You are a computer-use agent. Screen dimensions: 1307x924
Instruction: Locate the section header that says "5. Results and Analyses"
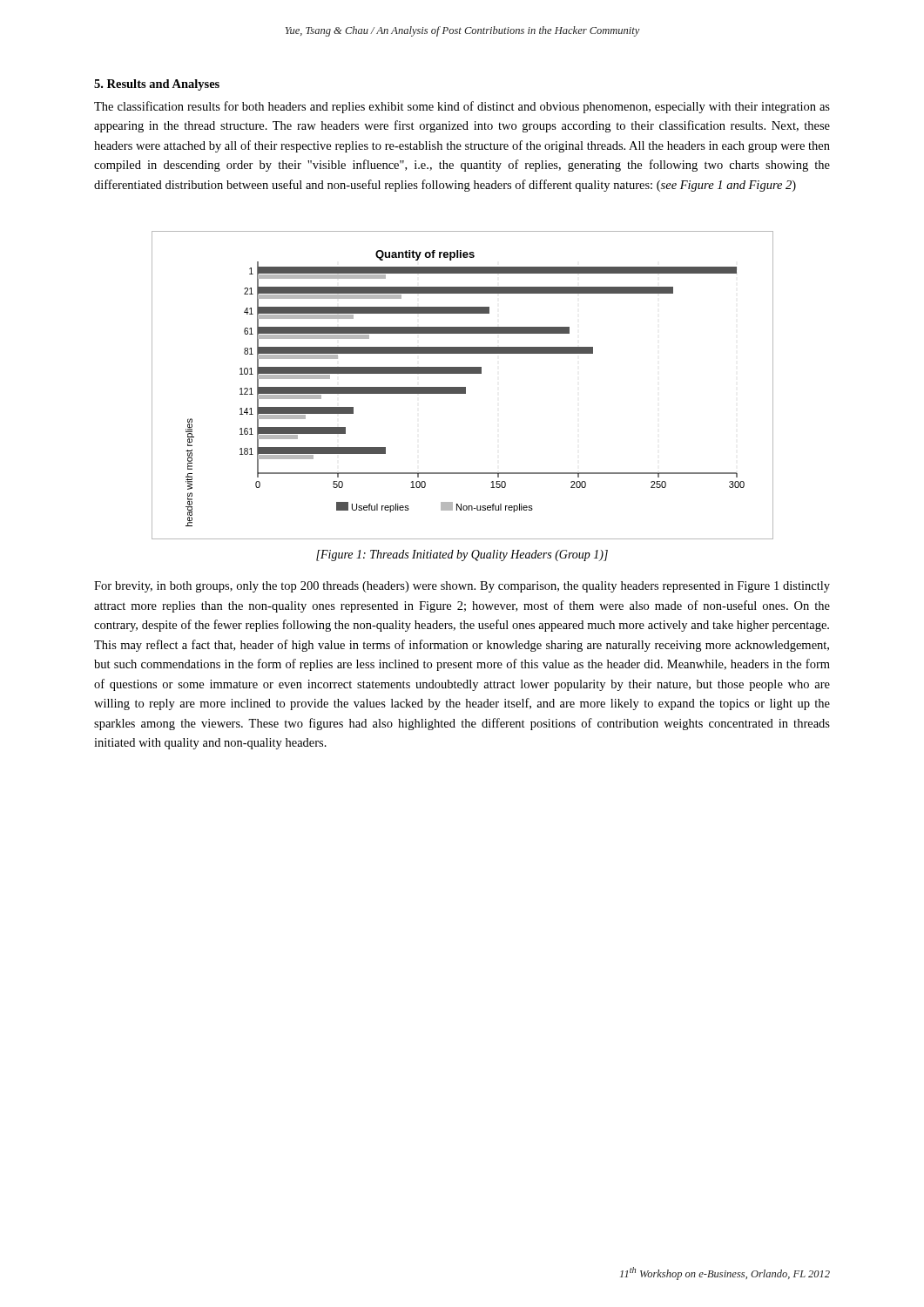pyautogui.click(x=157, y=84)
